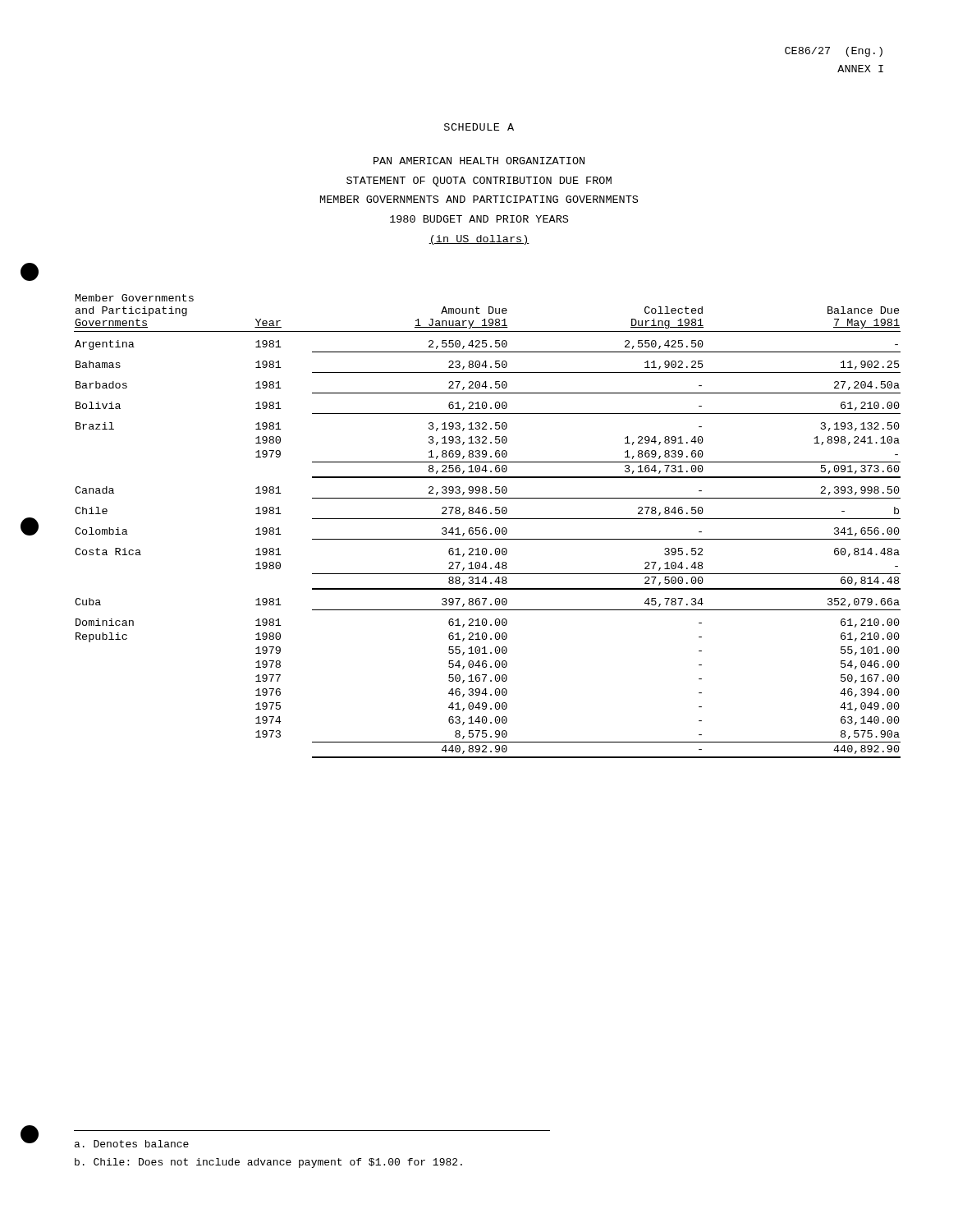Navigate to the text block starting "PAN AMERICAN HEALTH ORGANIZATION STATEMENT OF QUOTA"
Screen dimensions: 1232x958
tap(479, 200)
